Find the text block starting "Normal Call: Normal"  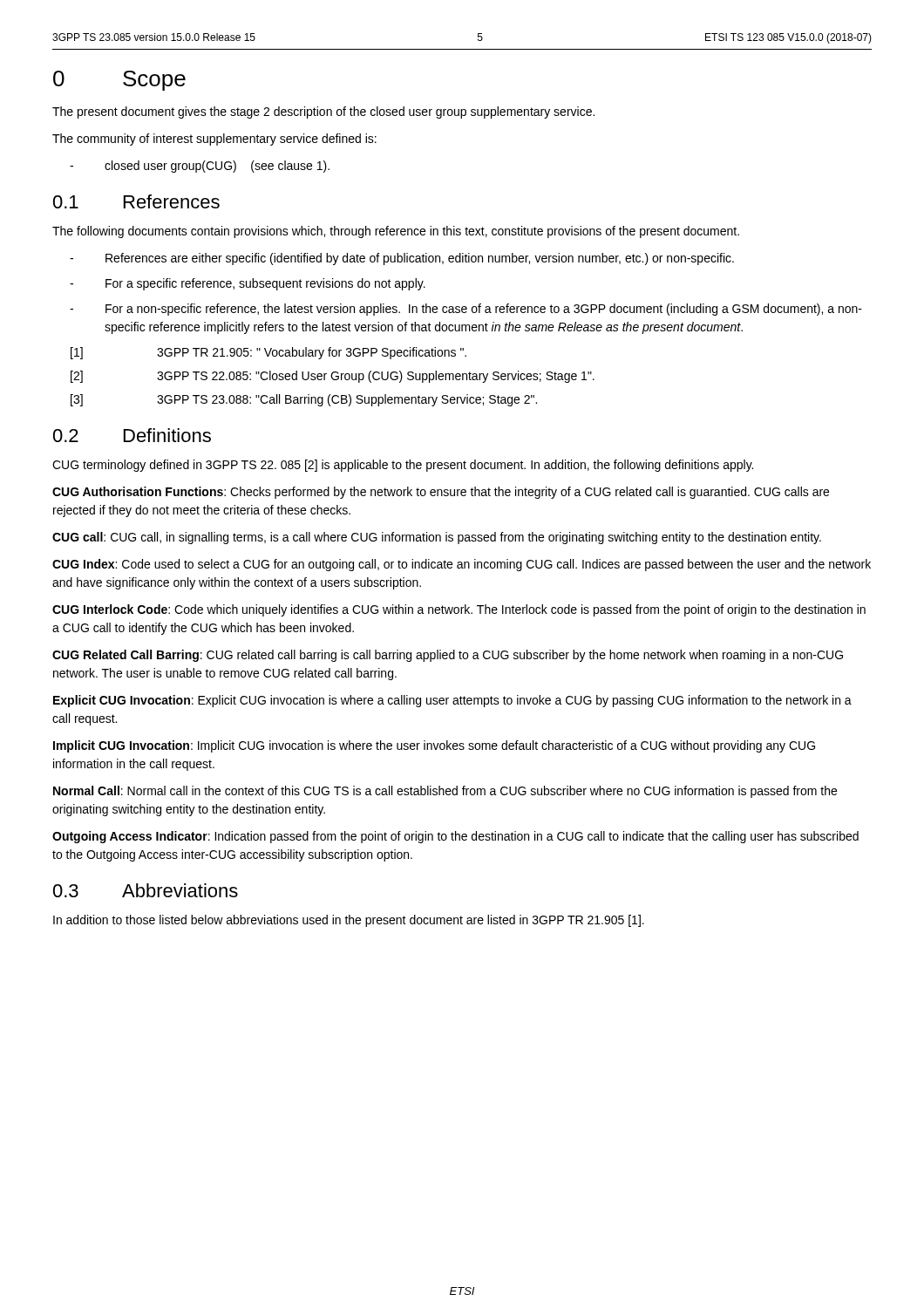pyautogui.click(x=462, y=800)
